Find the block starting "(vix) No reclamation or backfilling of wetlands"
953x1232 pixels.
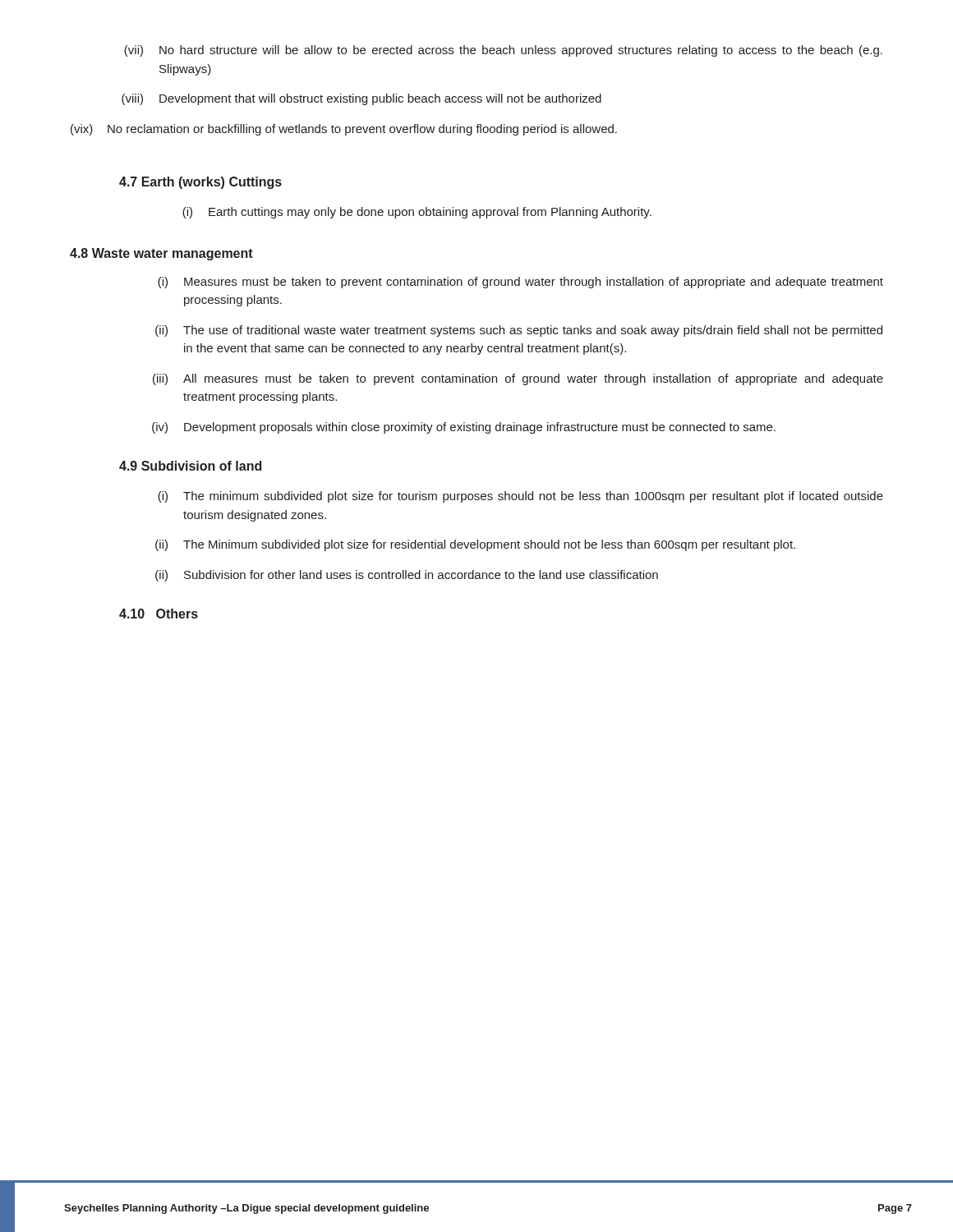click(x=344, y=128)
